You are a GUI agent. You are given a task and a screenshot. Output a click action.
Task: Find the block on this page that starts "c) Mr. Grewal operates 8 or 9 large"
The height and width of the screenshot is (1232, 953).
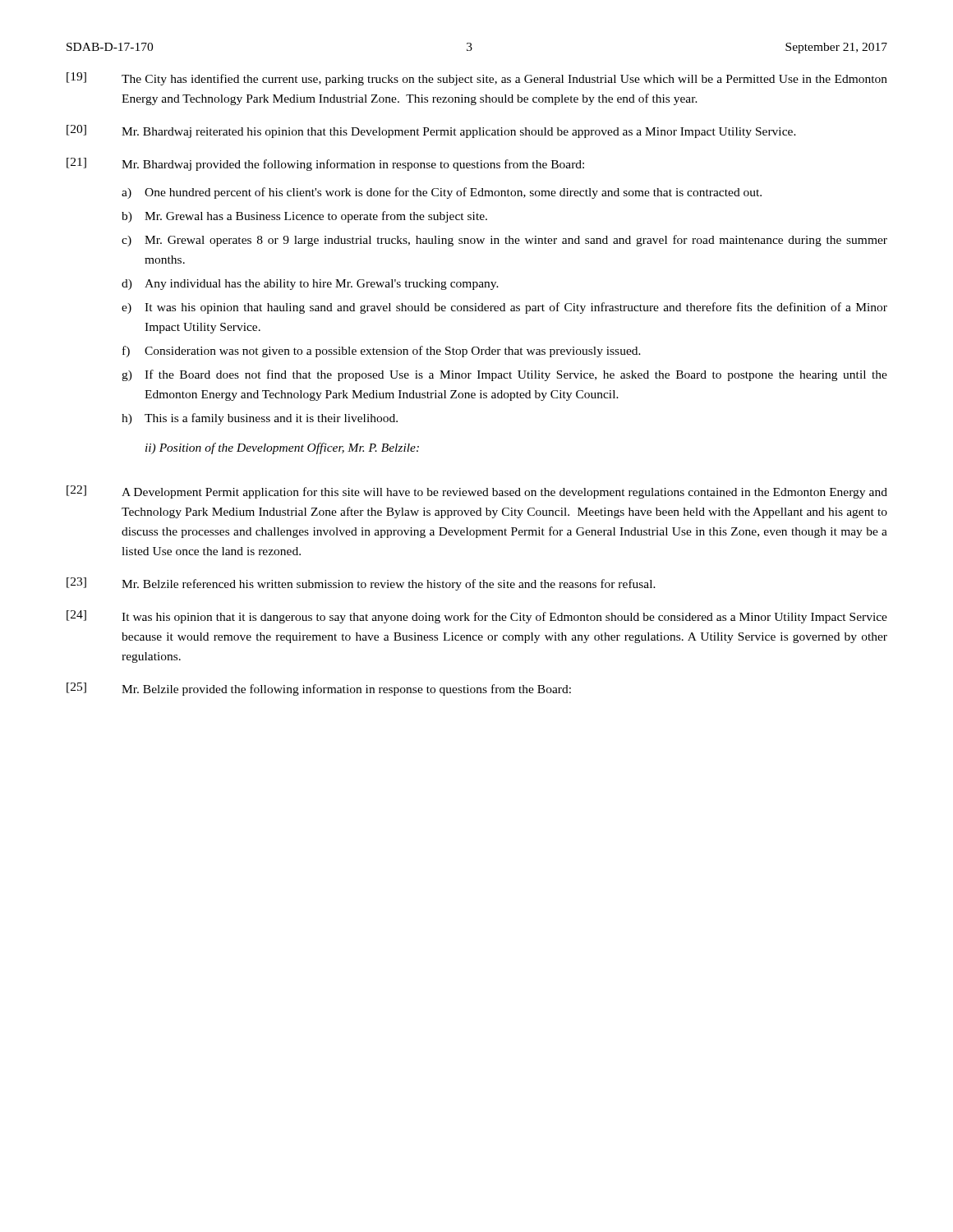[x=504, y=250]
